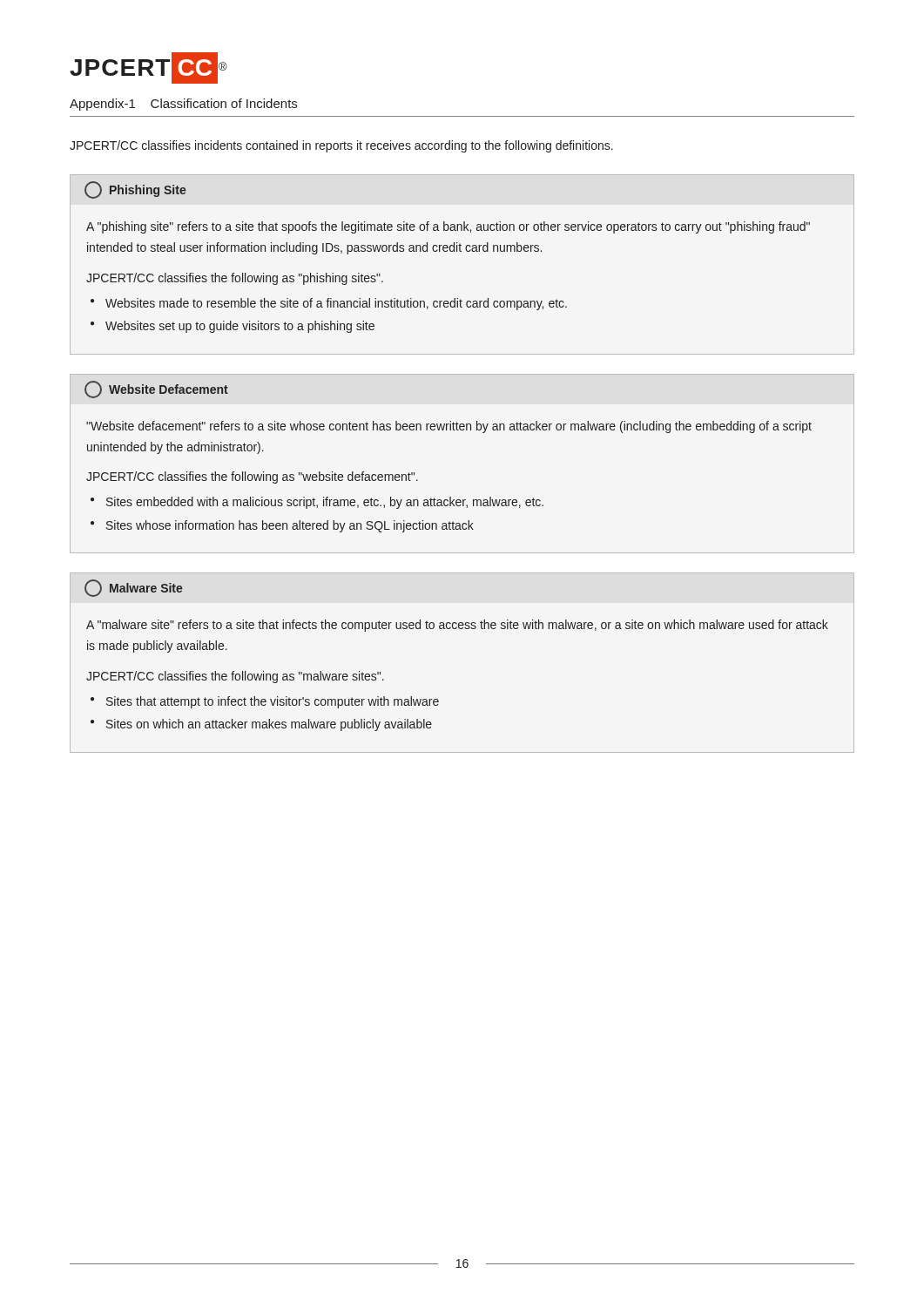This screenshot has width=924, height=1307.
Task: Where is the passage that starts "JPCERT/CC classifies the following as "malware"?
Action: [x=235, y=676]
